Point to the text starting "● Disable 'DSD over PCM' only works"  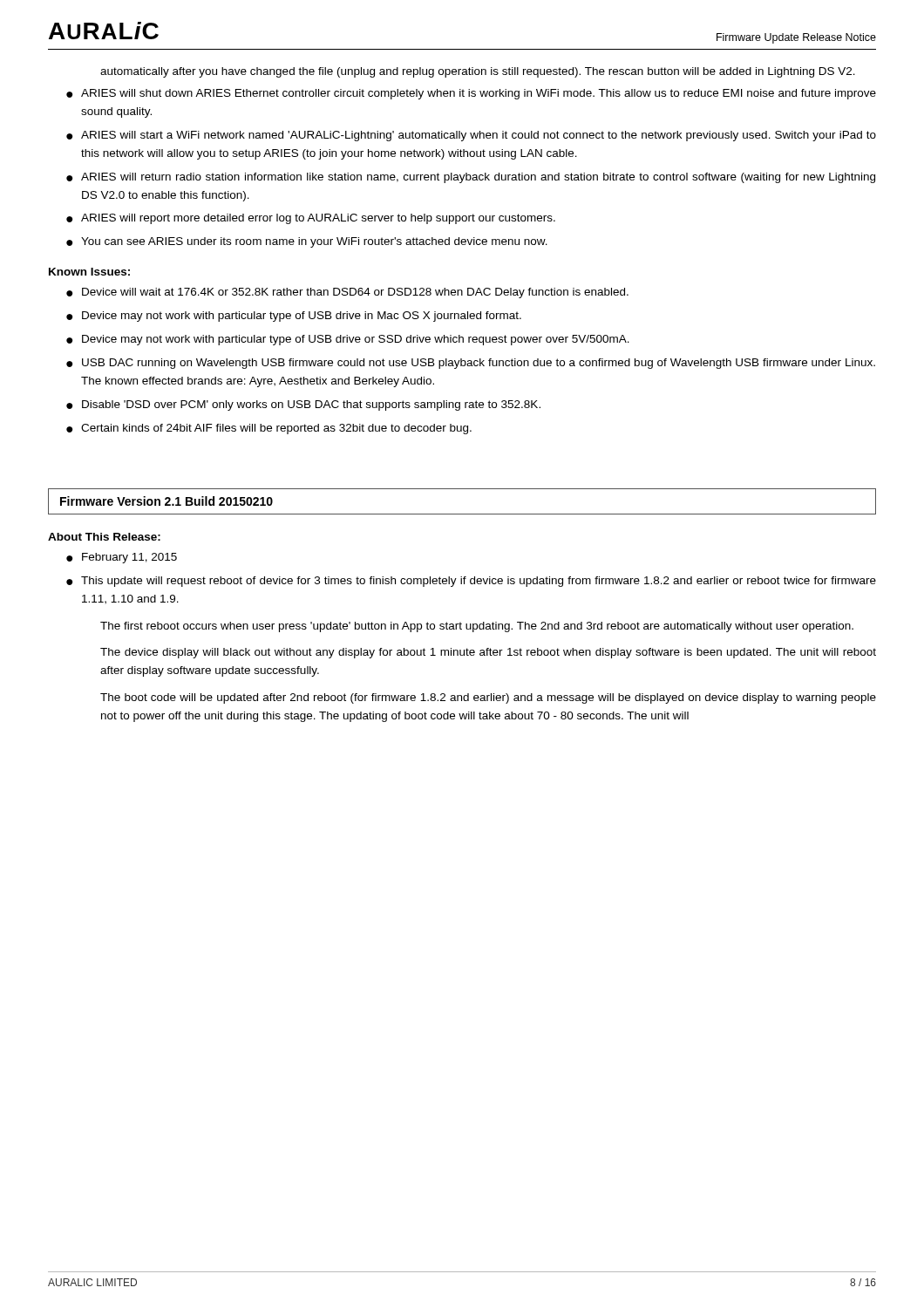(x=471, y=405)
